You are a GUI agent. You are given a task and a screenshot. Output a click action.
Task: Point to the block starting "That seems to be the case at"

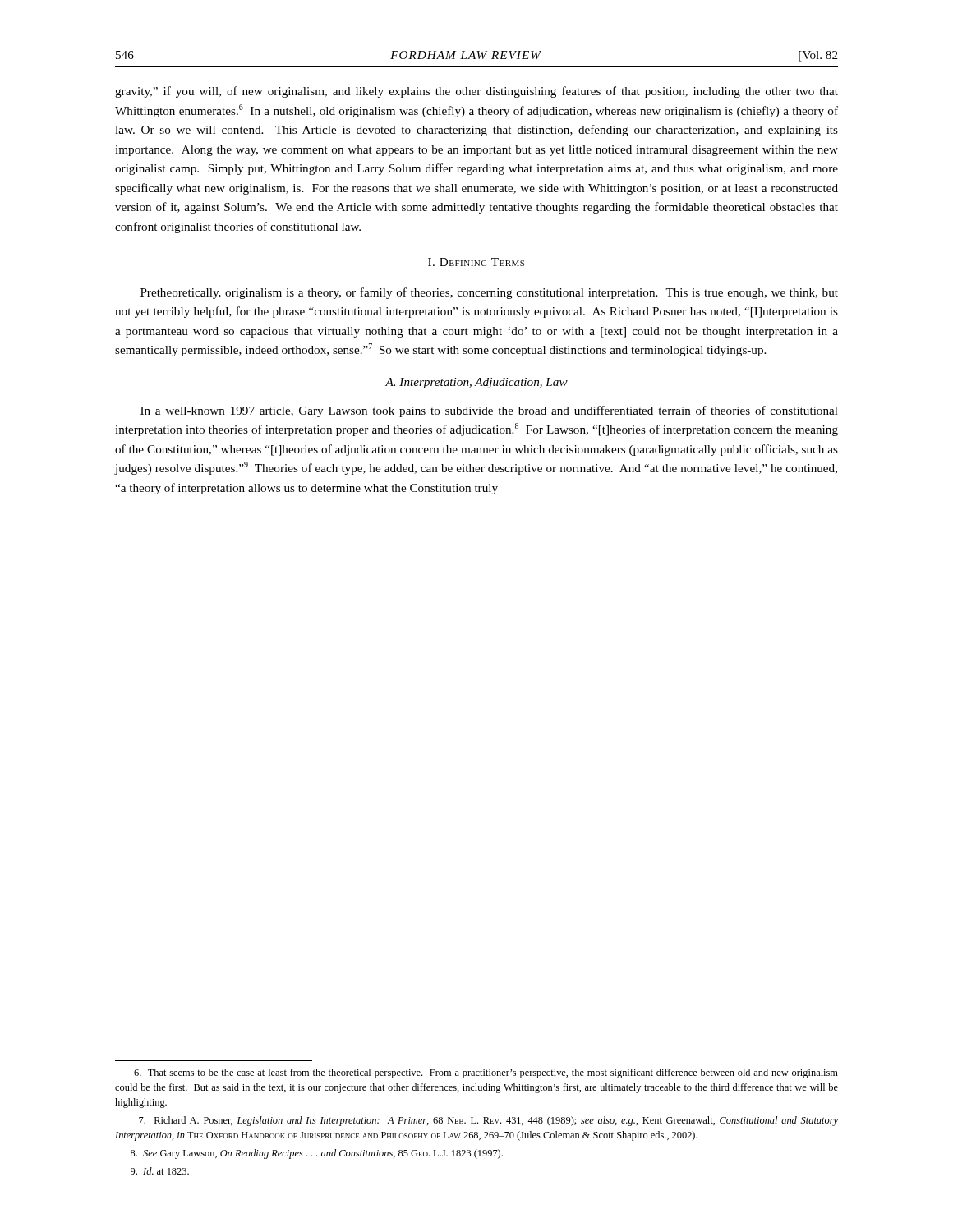click(x=476, y=1088)
